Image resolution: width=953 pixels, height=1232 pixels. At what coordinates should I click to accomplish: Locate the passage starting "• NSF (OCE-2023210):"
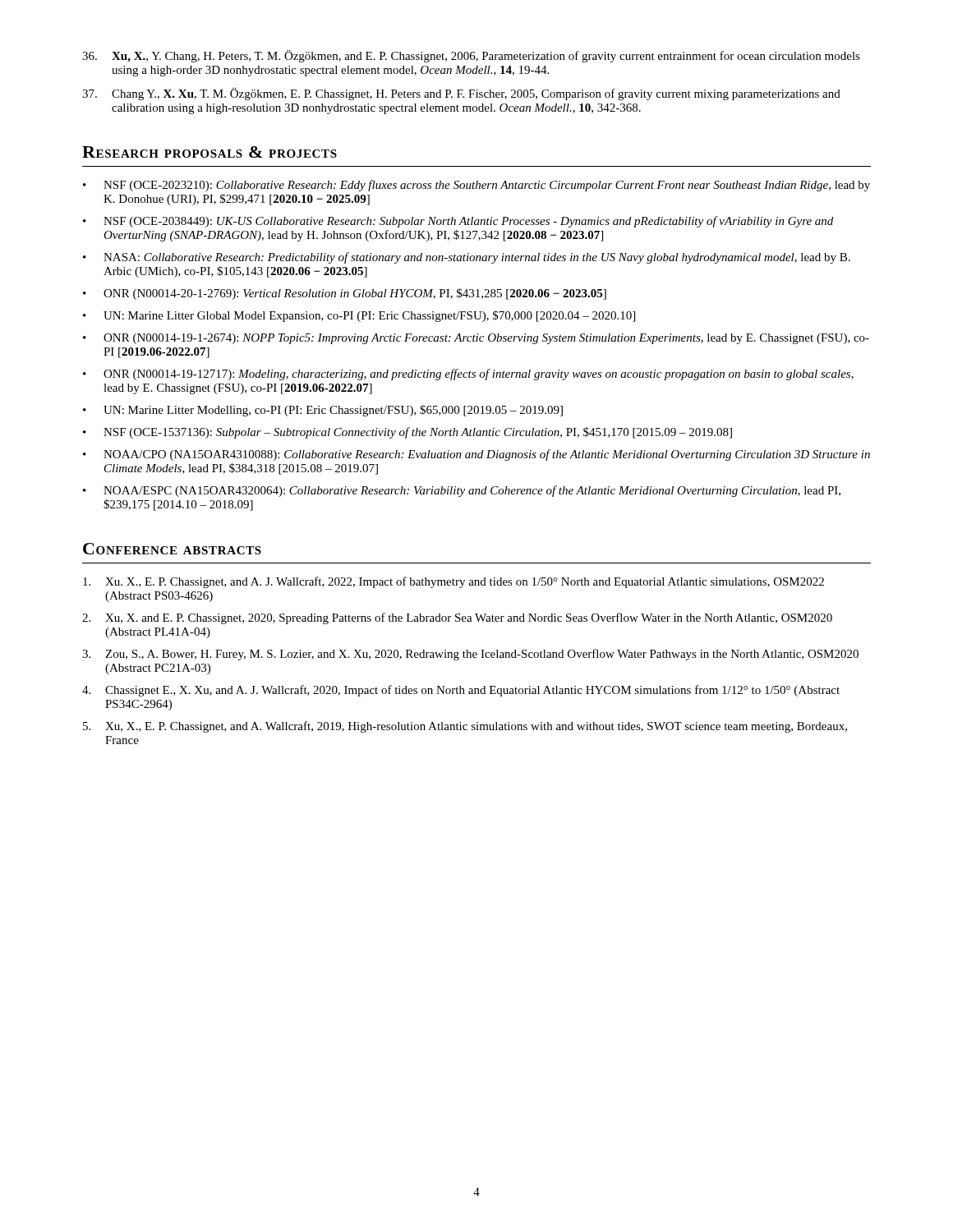(x=476, y=192)
